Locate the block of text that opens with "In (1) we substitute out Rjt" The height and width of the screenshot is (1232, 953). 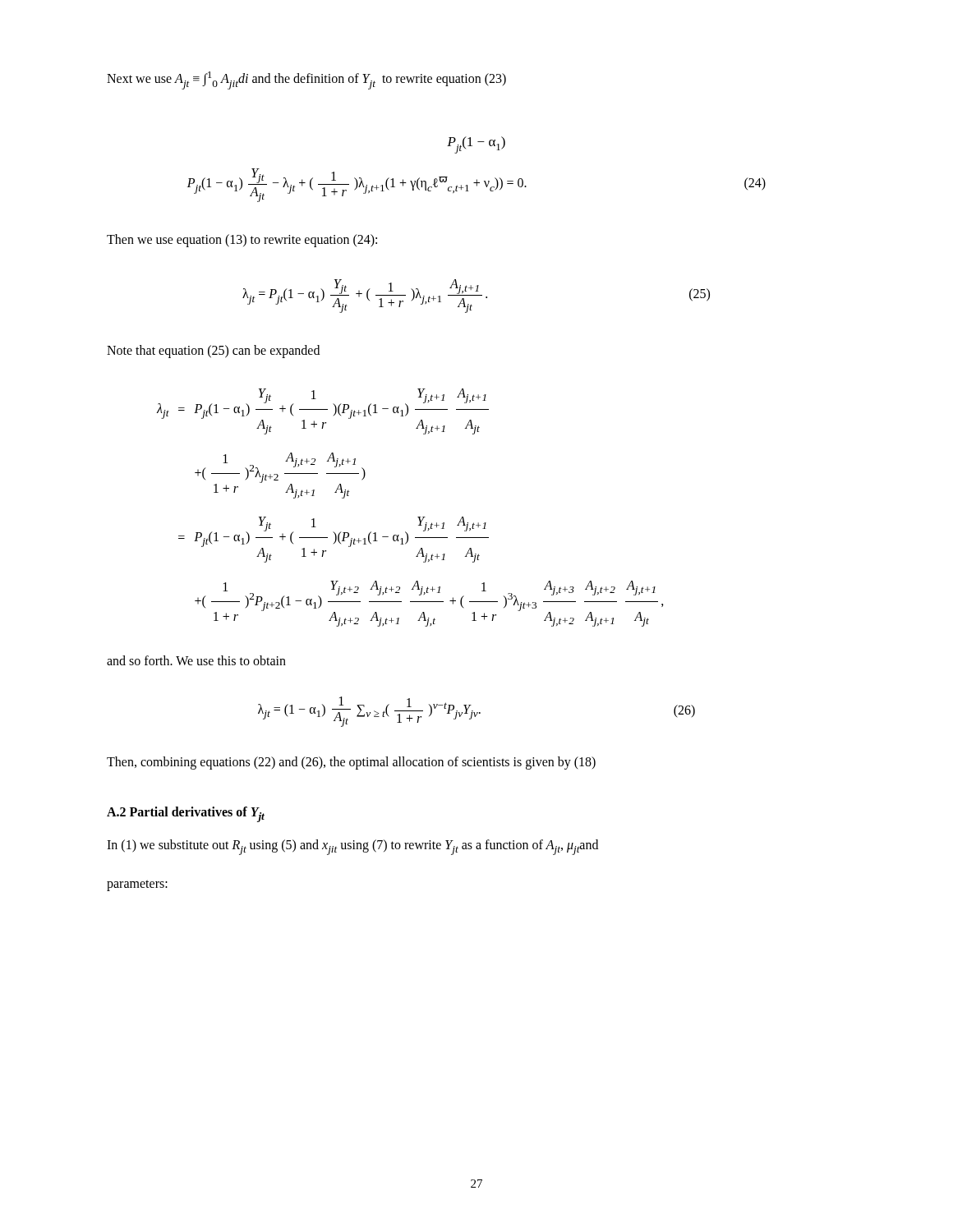[x=353, y=847]
